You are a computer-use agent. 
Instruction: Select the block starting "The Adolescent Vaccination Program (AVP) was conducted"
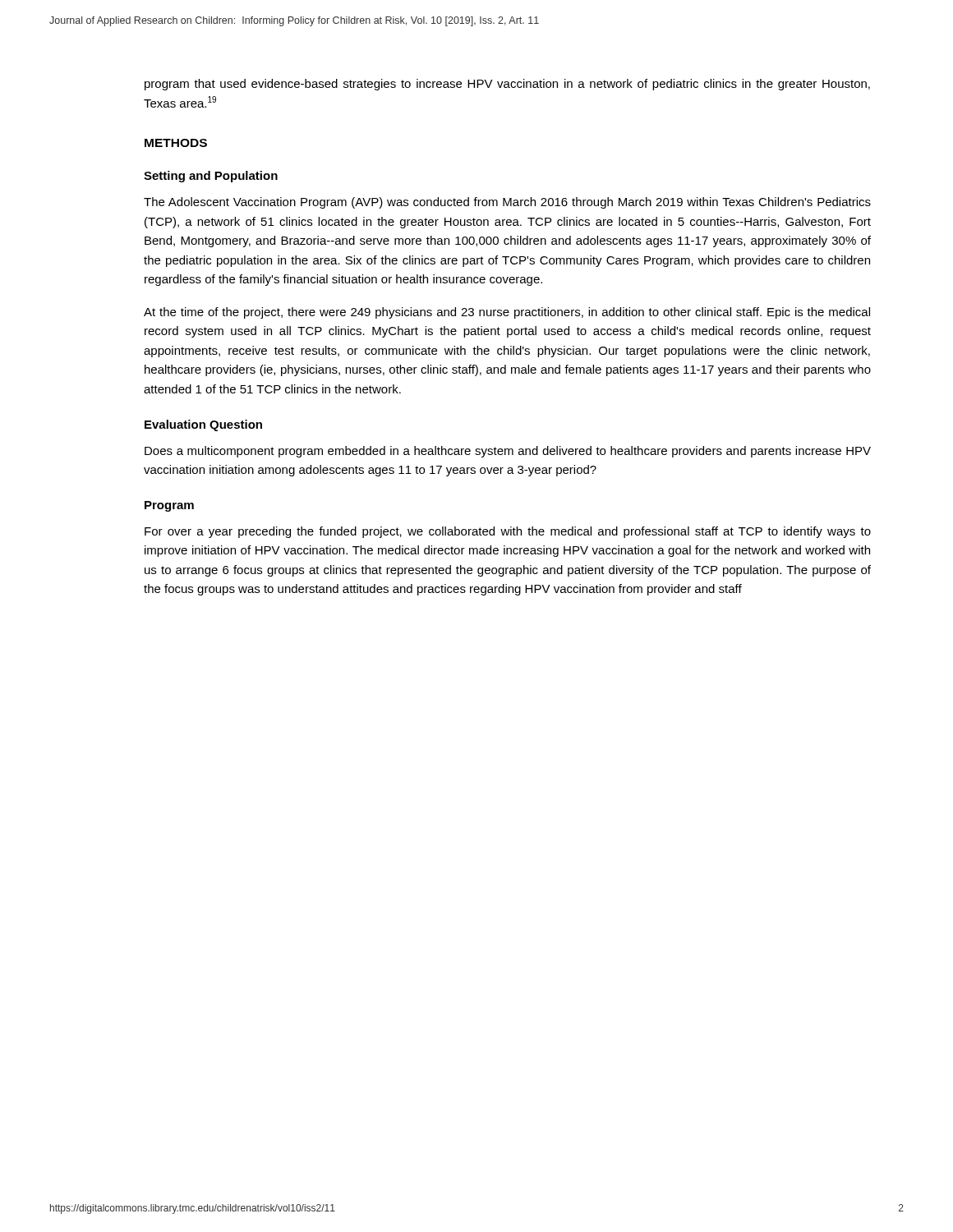[507, 240]
